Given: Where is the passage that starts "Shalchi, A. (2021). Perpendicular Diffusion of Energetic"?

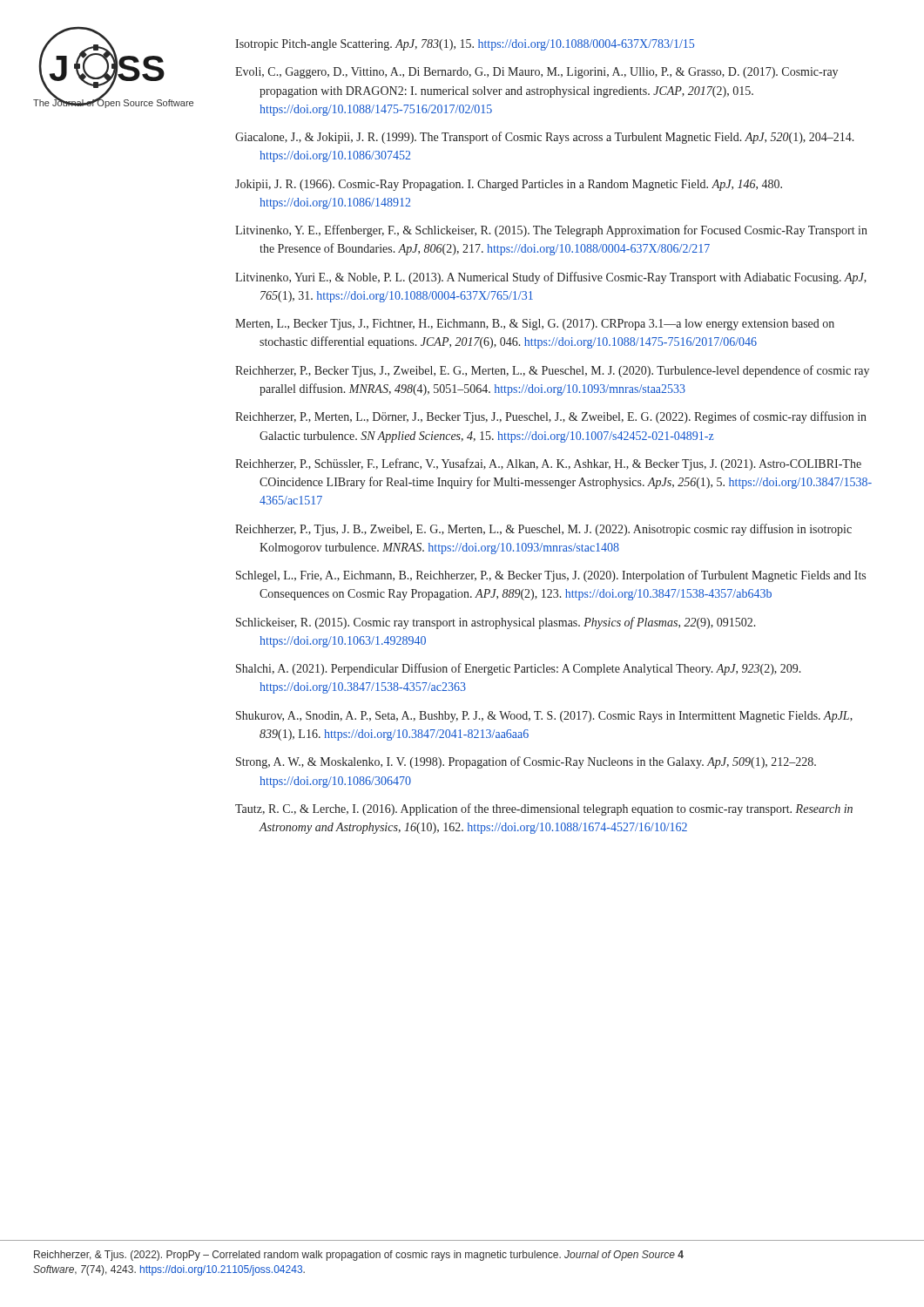Looking at the screenshot, I should point(518,678).
